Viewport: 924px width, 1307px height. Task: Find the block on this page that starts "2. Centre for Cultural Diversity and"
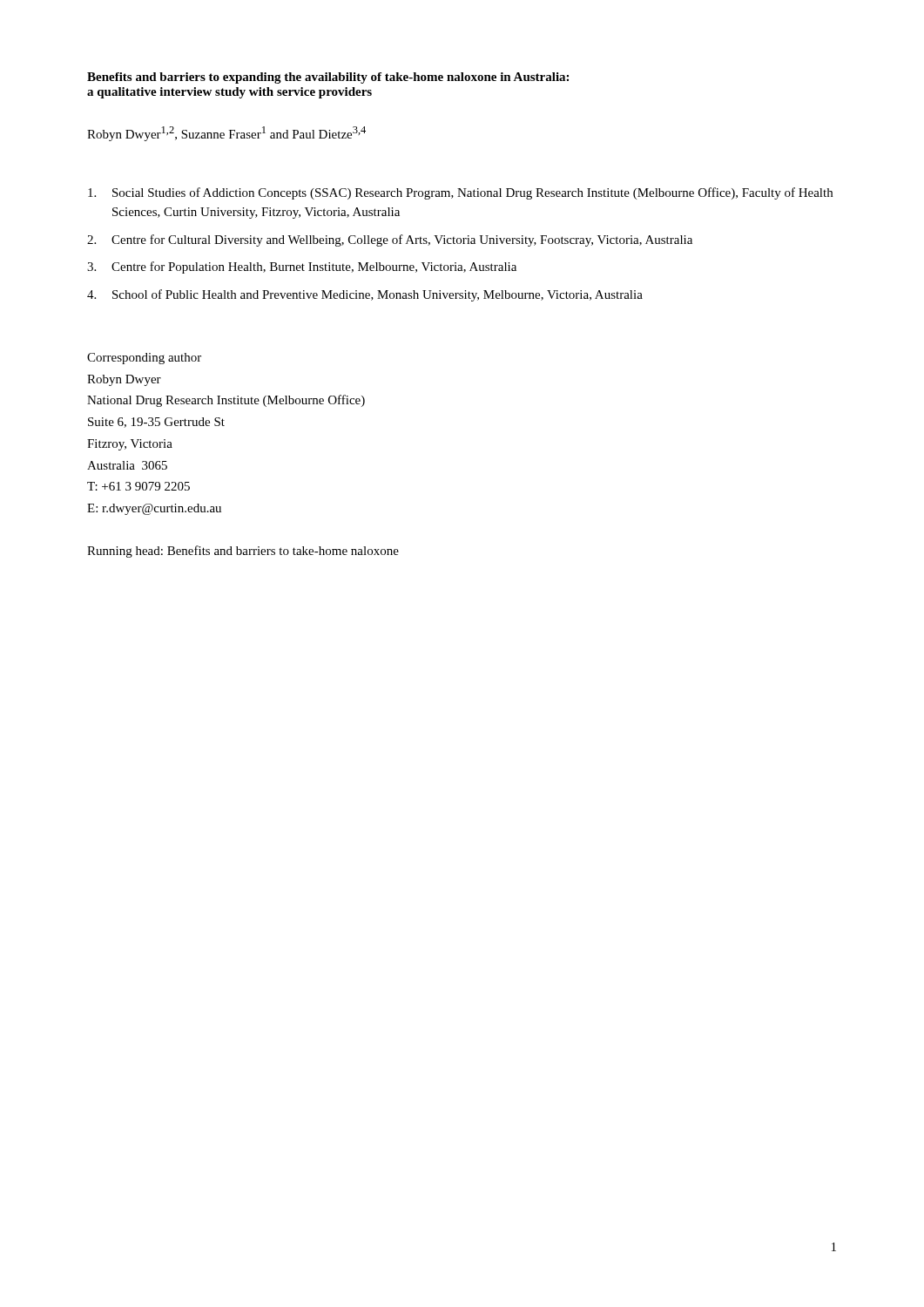(x=462, y=240)
